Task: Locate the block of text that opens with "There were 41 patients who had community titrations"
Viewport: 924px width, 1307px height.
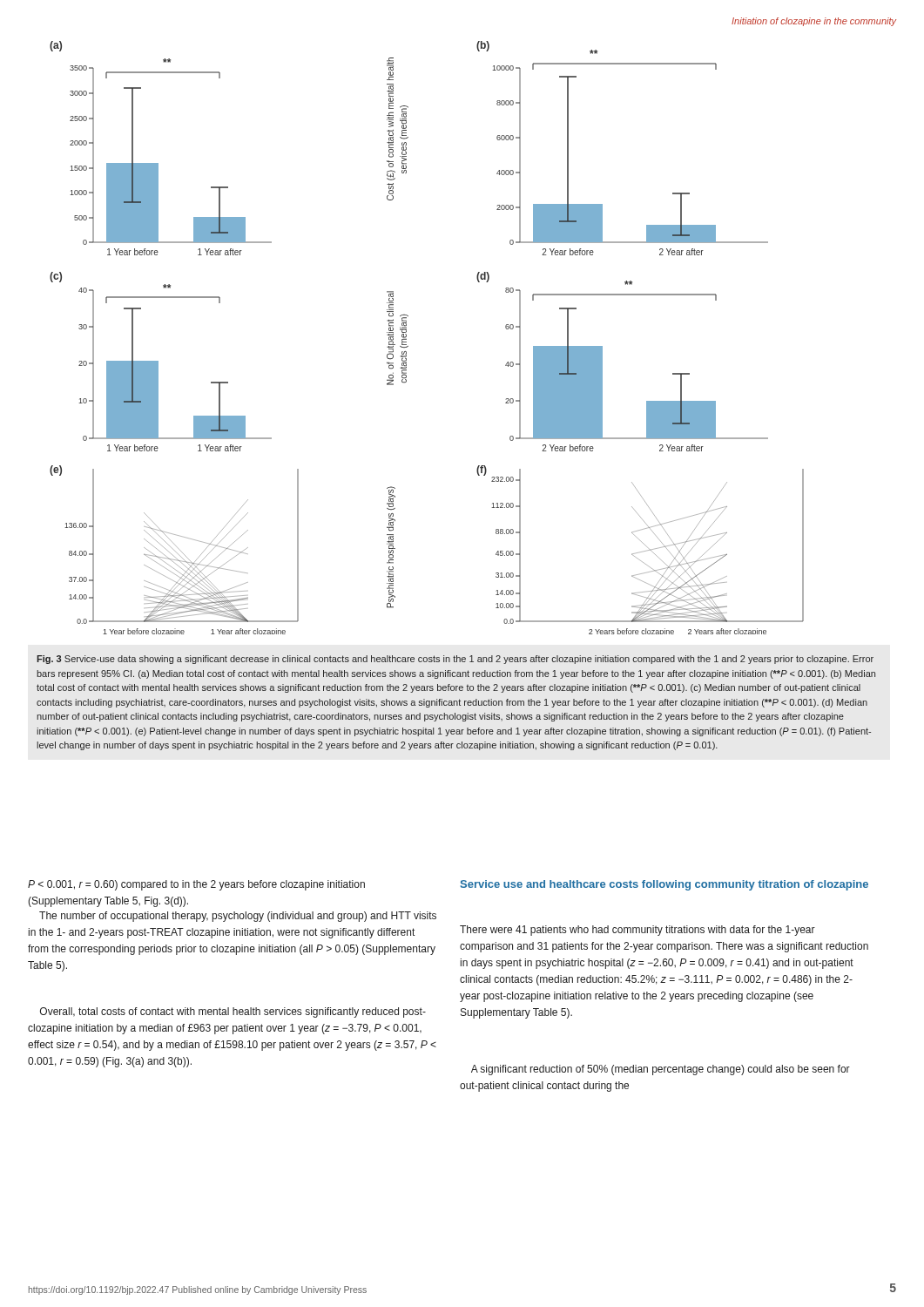Action: [x=664, y=971]
